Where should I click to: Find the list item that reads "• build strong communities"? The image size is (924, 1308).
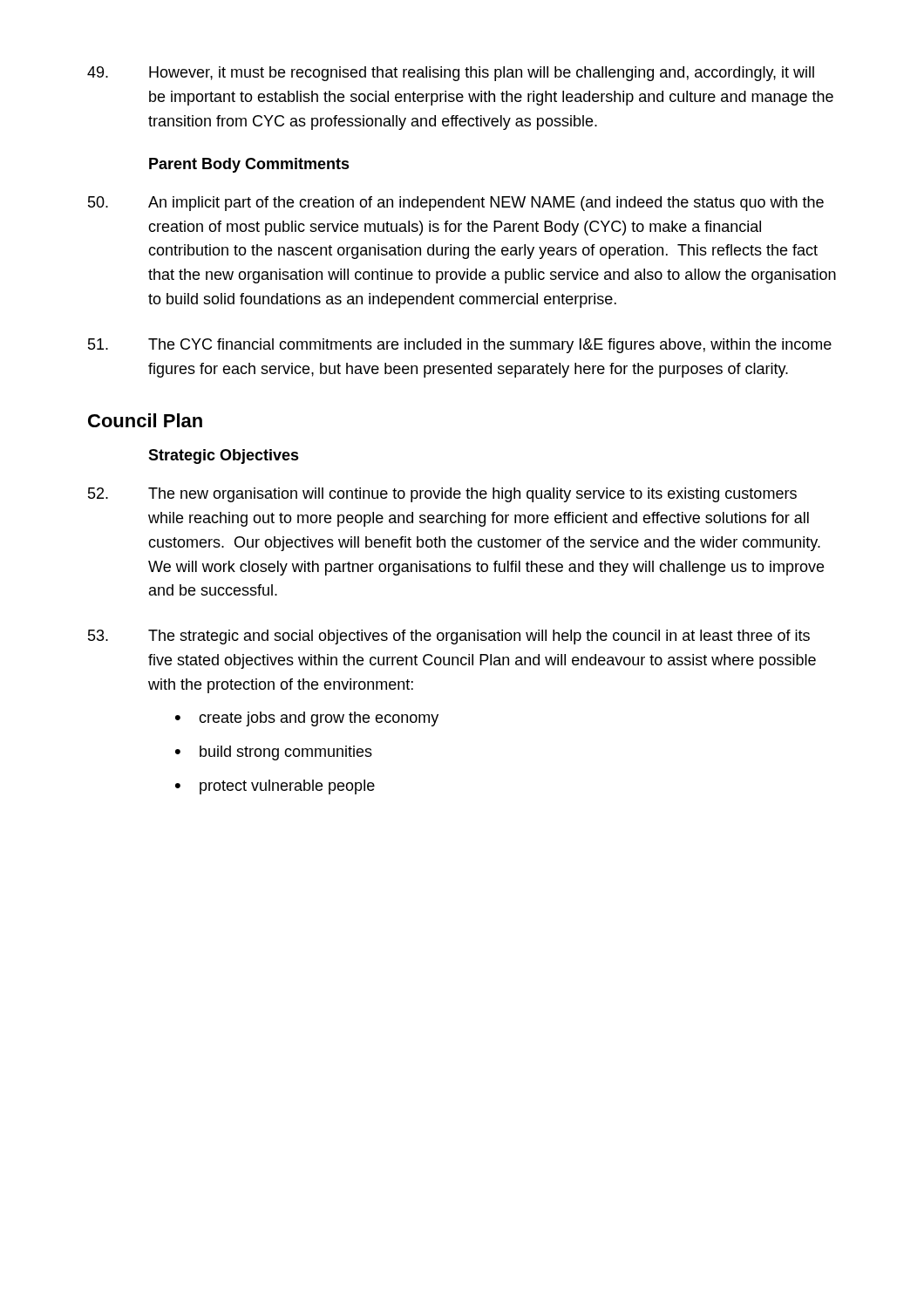click(x=274, y=753)
